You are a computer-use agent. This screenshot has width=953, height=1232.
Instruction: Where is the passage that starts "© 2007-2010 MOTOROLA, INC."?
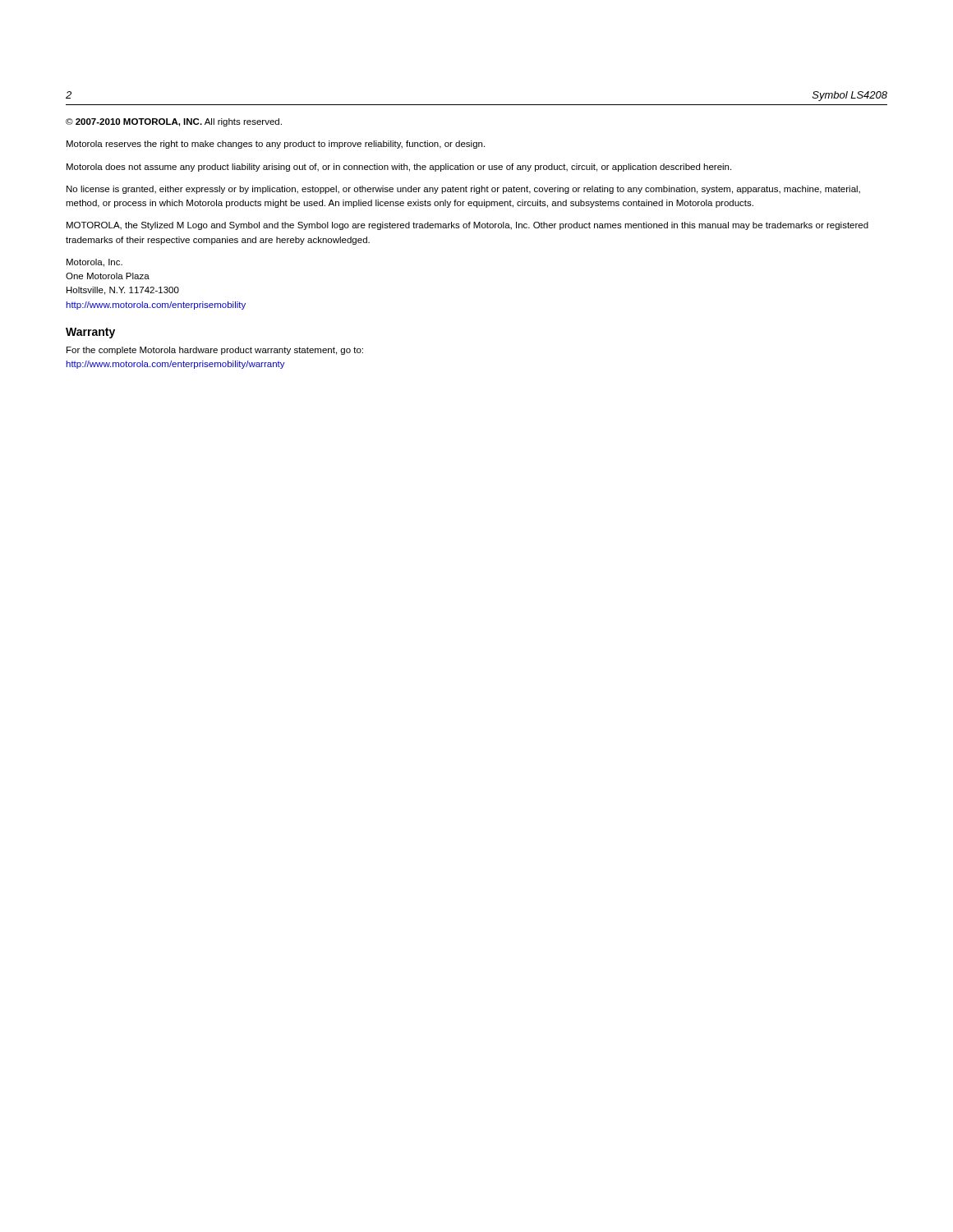(x=174, y=122)
